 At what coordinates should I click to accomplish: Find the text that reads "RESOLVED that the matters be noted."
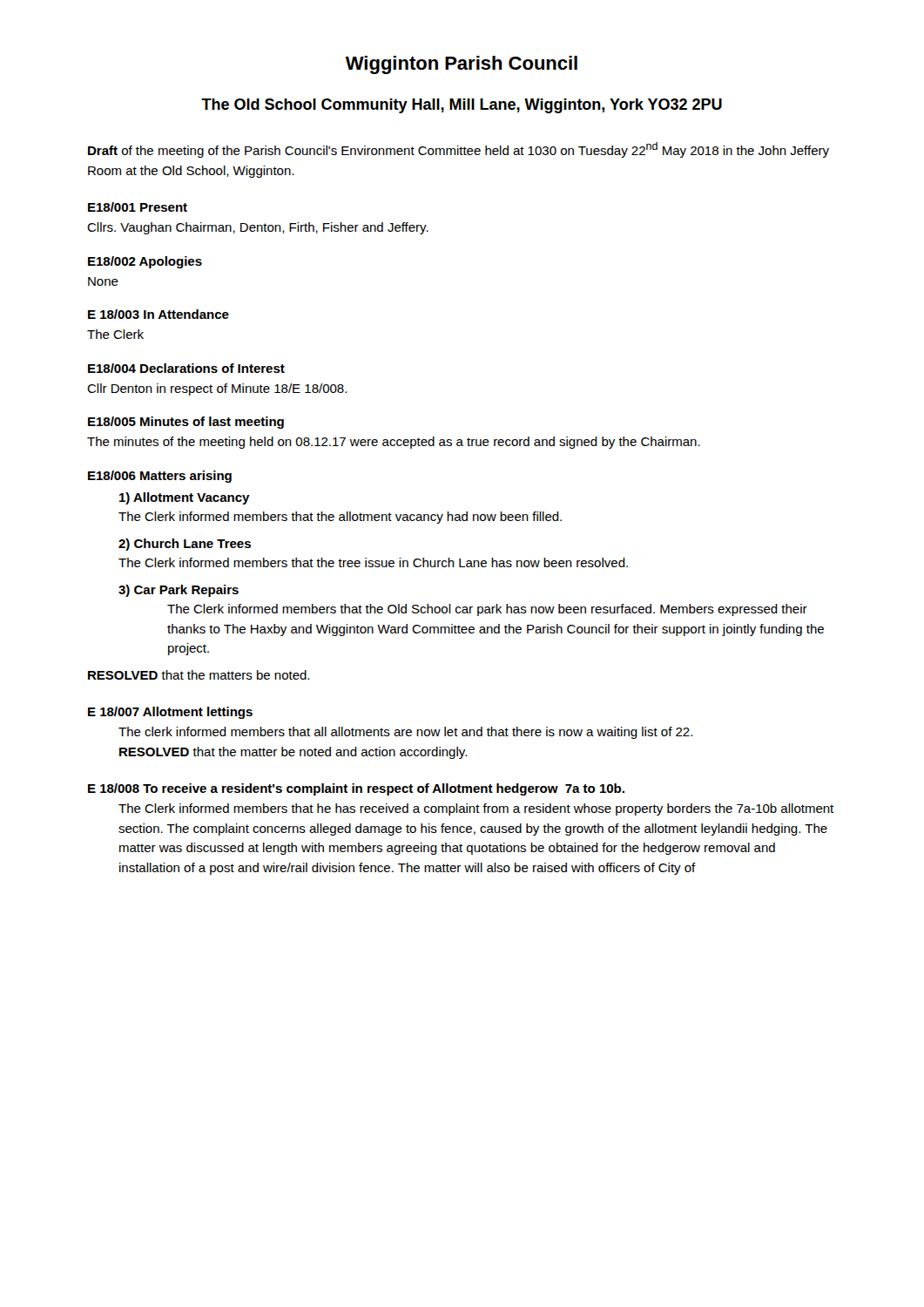[x=199, y=674]
